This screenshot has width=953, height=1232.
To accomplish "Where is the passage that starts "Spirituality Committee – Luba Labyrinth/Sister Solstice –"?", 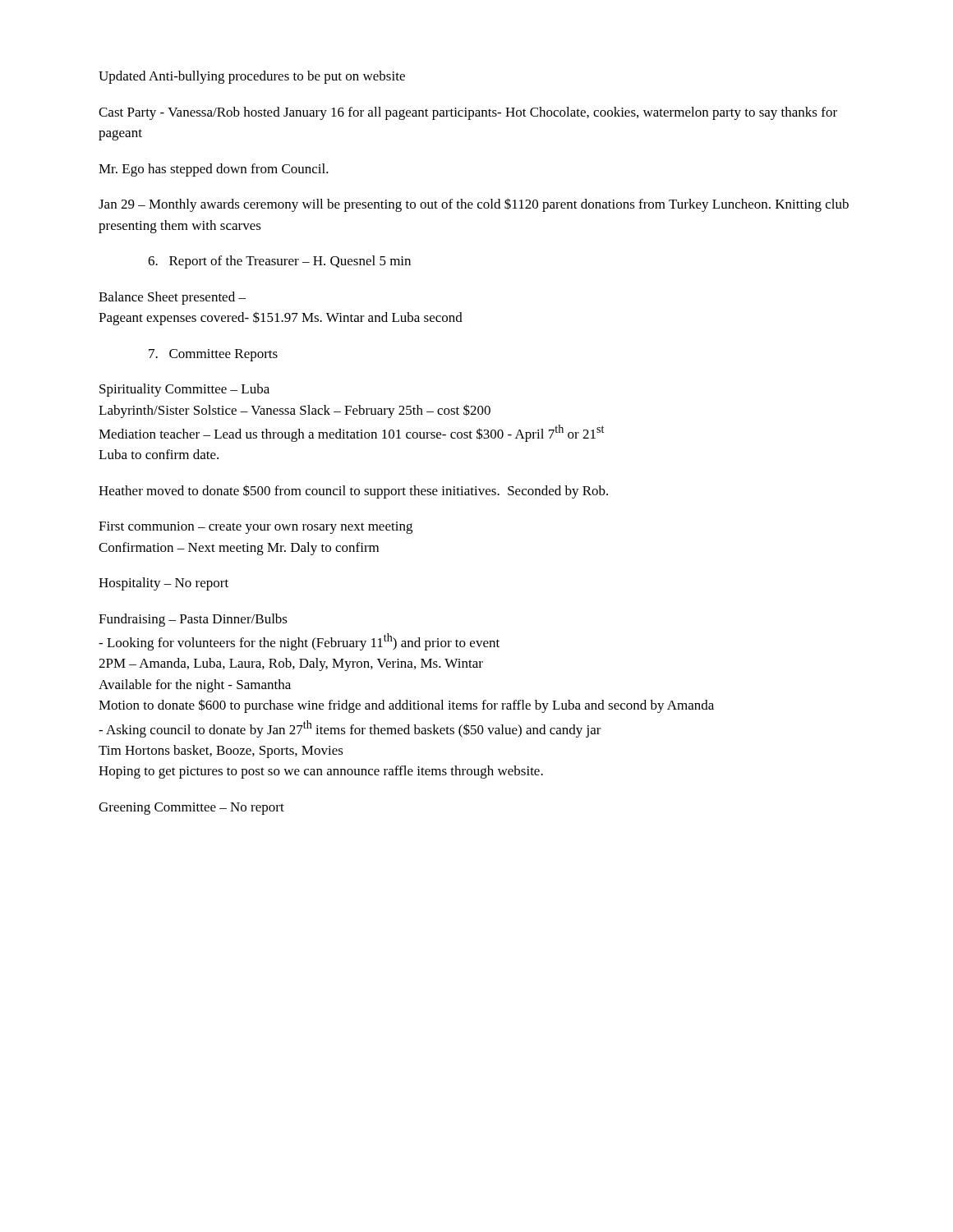I will click(x=351, y=422).
